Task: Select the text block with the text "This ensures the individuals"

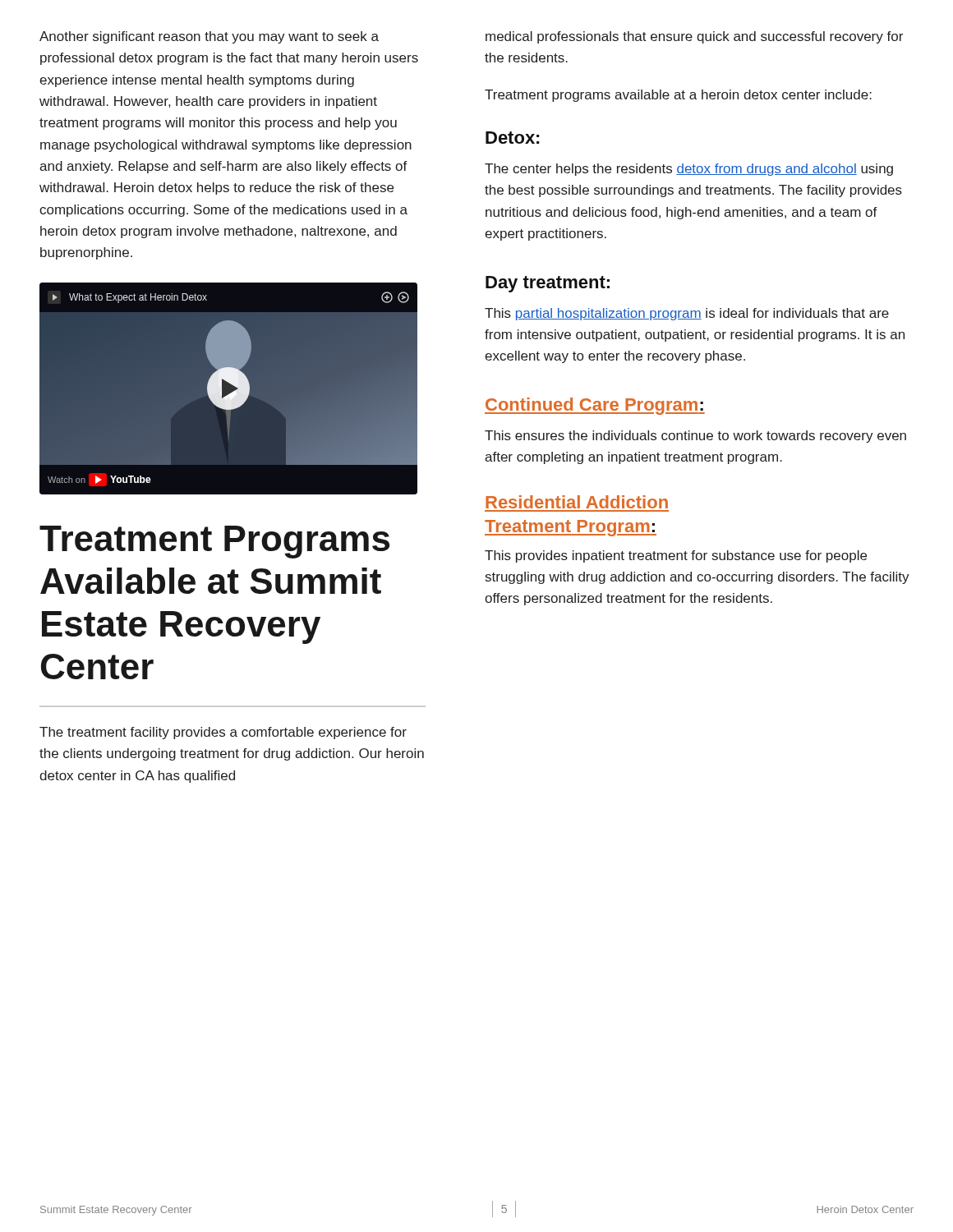Action: pos(698,447)
